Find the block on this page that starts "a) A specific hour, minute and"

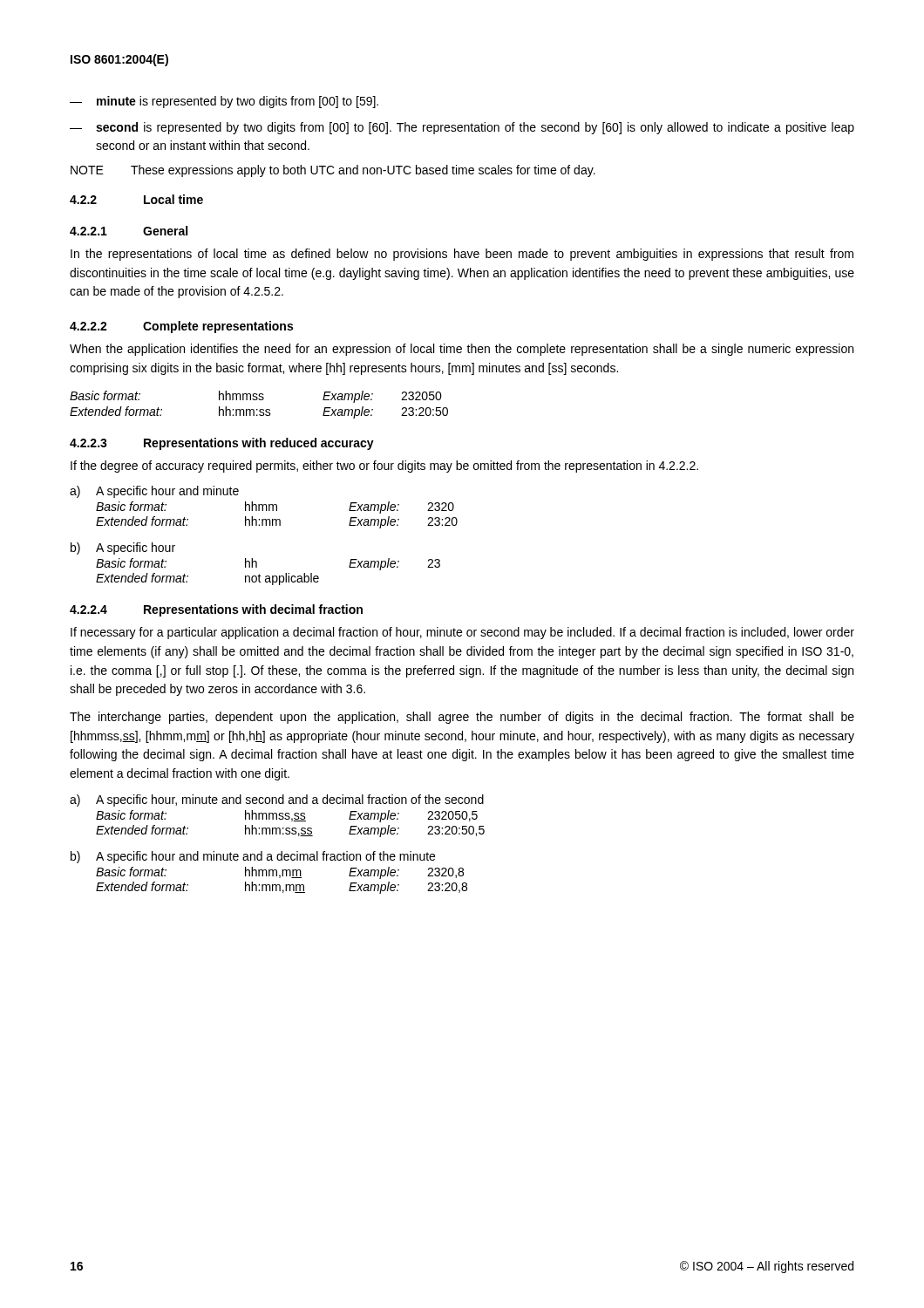click(462, 815)
